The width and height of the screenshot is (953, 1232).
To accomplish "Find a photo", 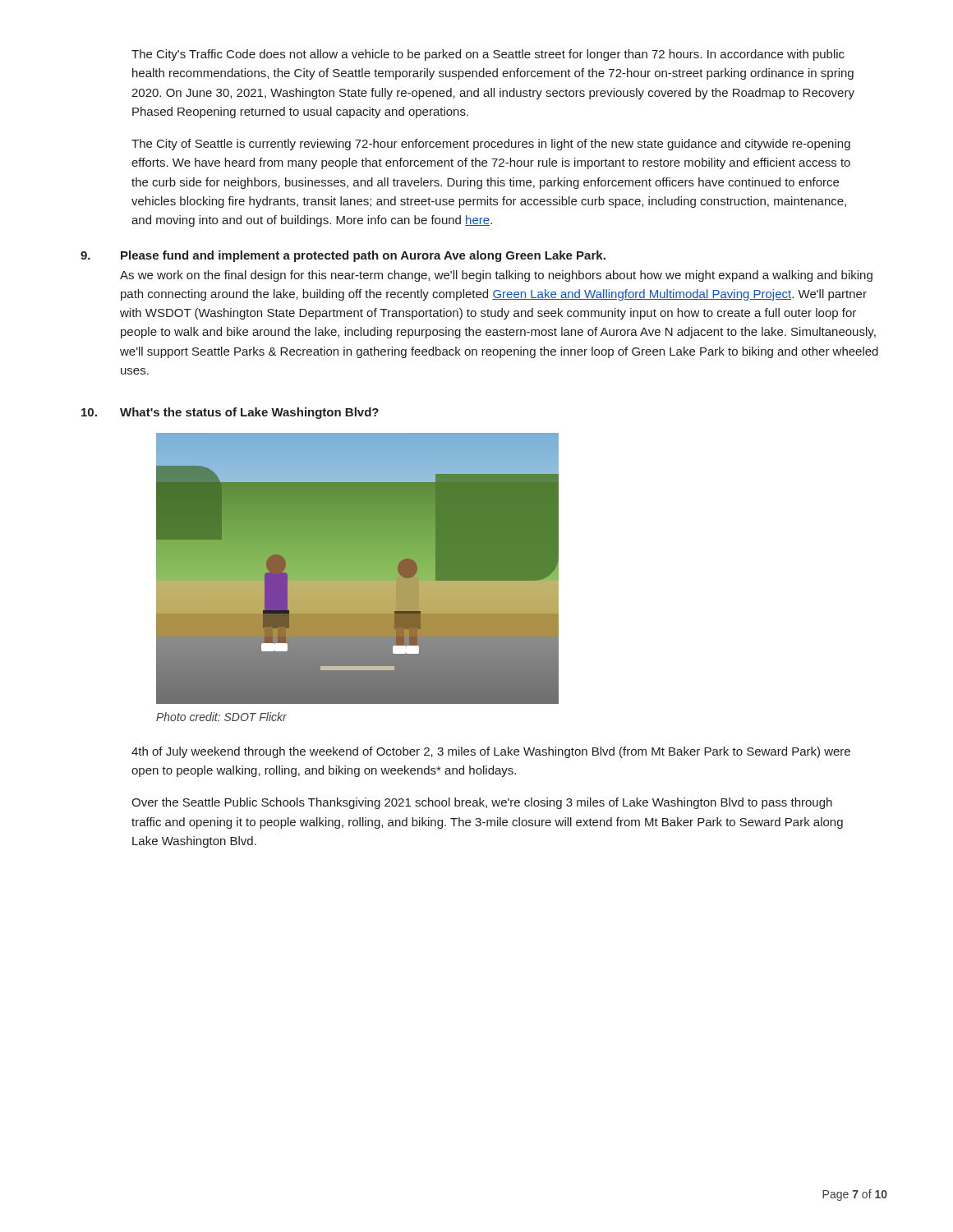I will click(522, 569).
